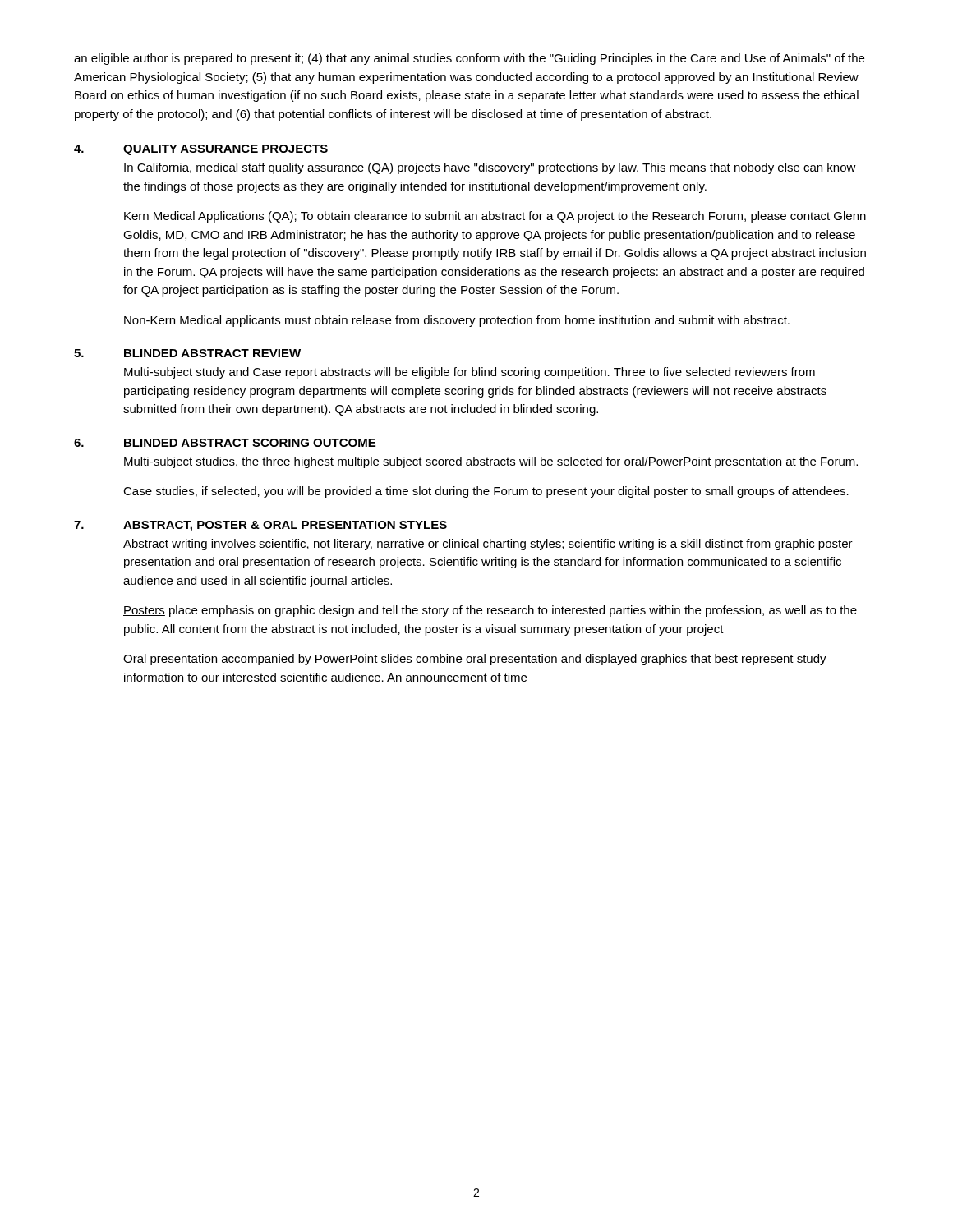Select the text block starting "Posters place emphasis"
953x1232 pixels.
coord(490,619)
